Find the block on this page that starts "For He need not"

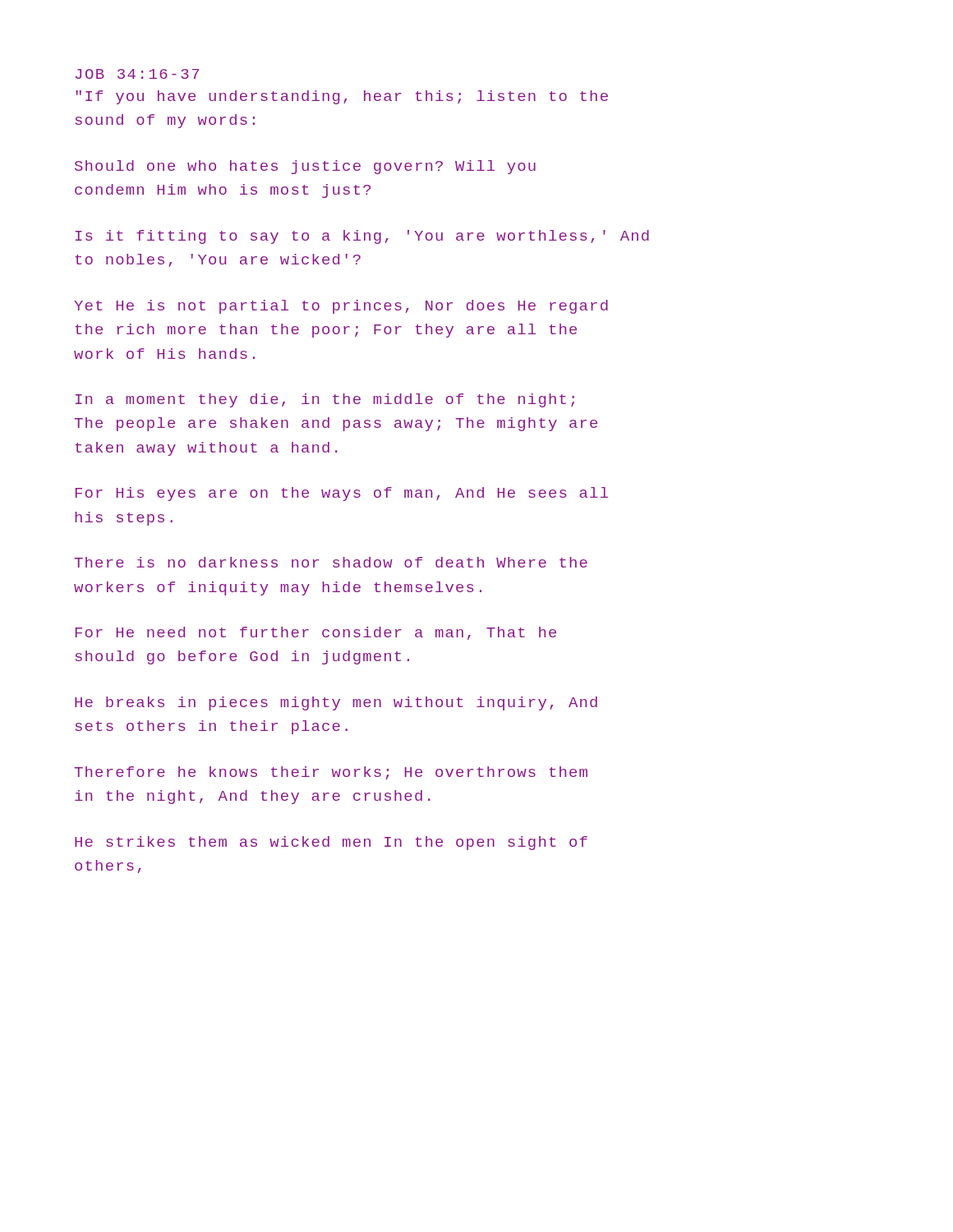(316, 645)
